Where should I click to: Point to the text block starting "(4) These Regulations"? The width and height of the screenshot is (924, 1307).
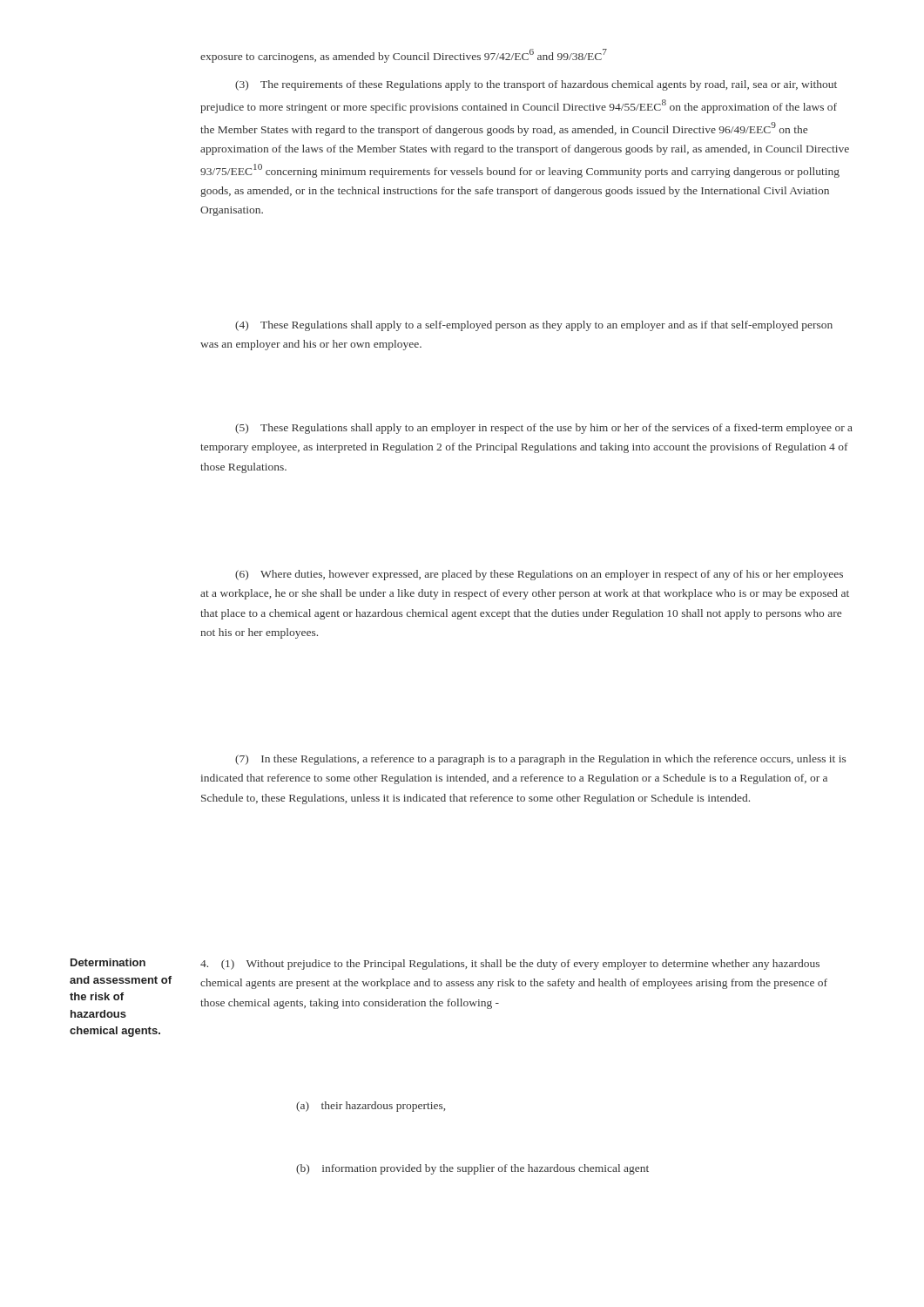pyautogui.click(x=517, y=334)
